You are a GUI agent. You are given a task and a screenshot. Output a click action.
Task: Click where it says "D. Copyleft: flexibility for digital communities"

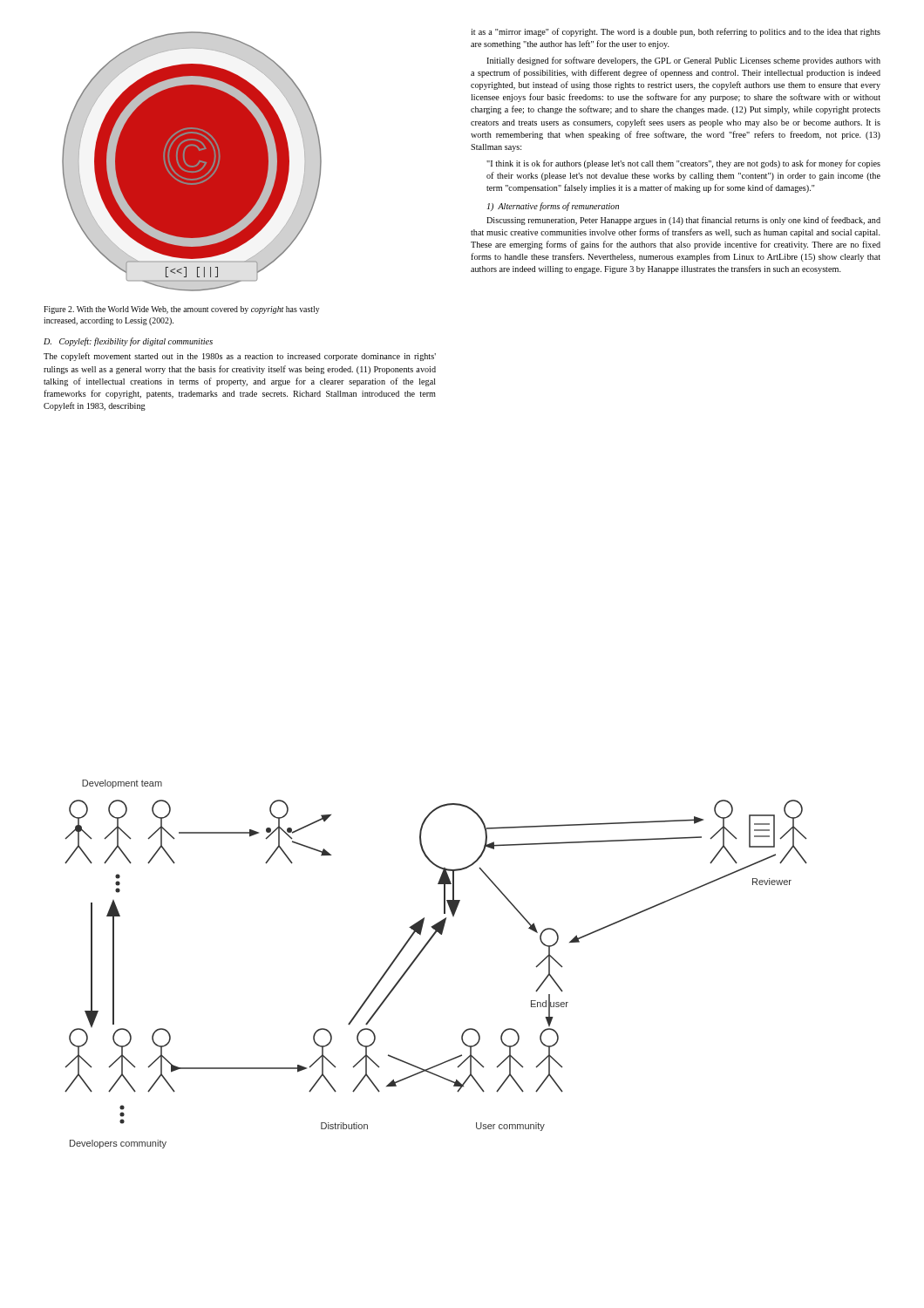point(128,342)
